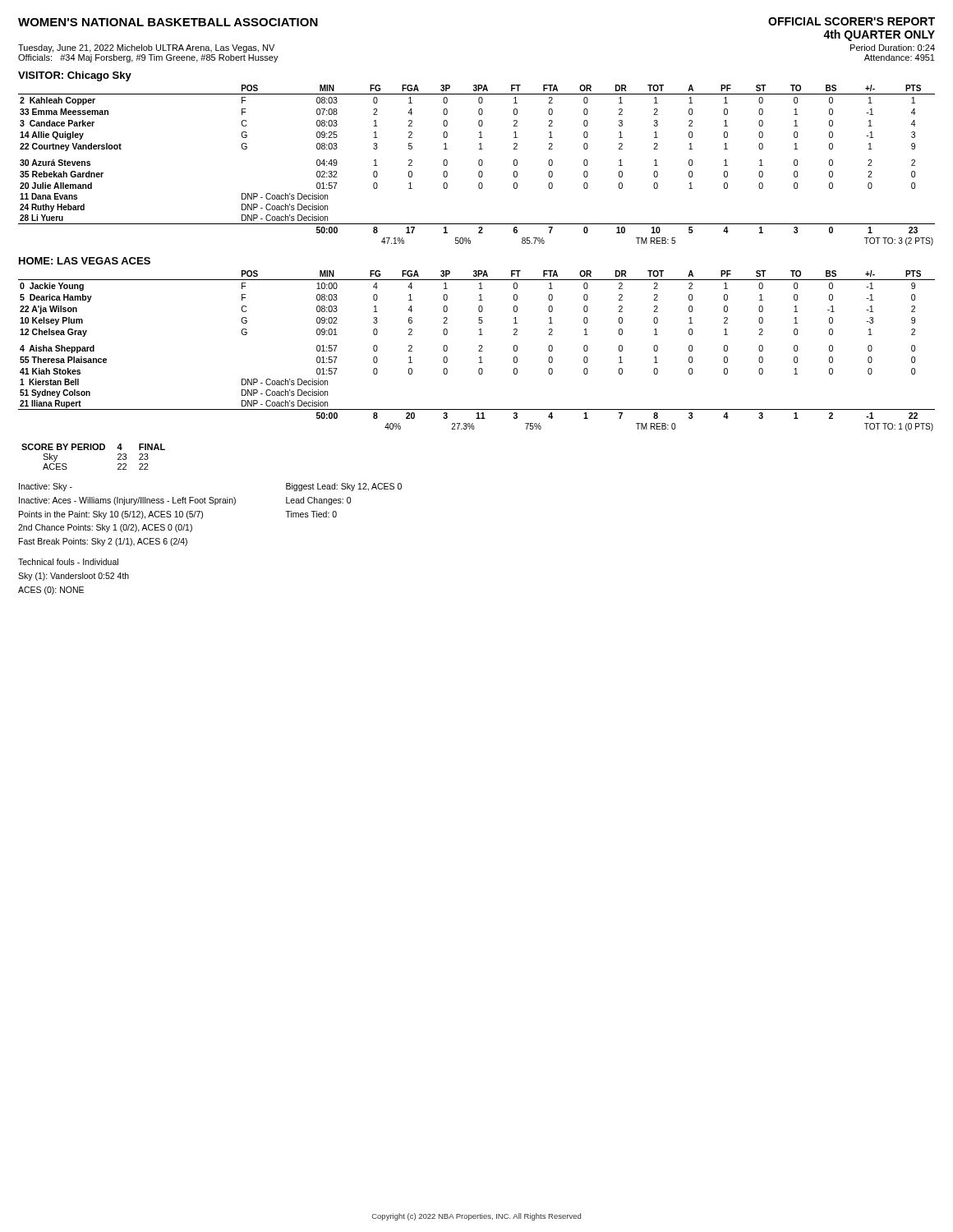The image size is (953, 1232).
Task: Click on the text block starting "Biggest Lead: Sky 12, ACES 0"
Action: point(344,500)
